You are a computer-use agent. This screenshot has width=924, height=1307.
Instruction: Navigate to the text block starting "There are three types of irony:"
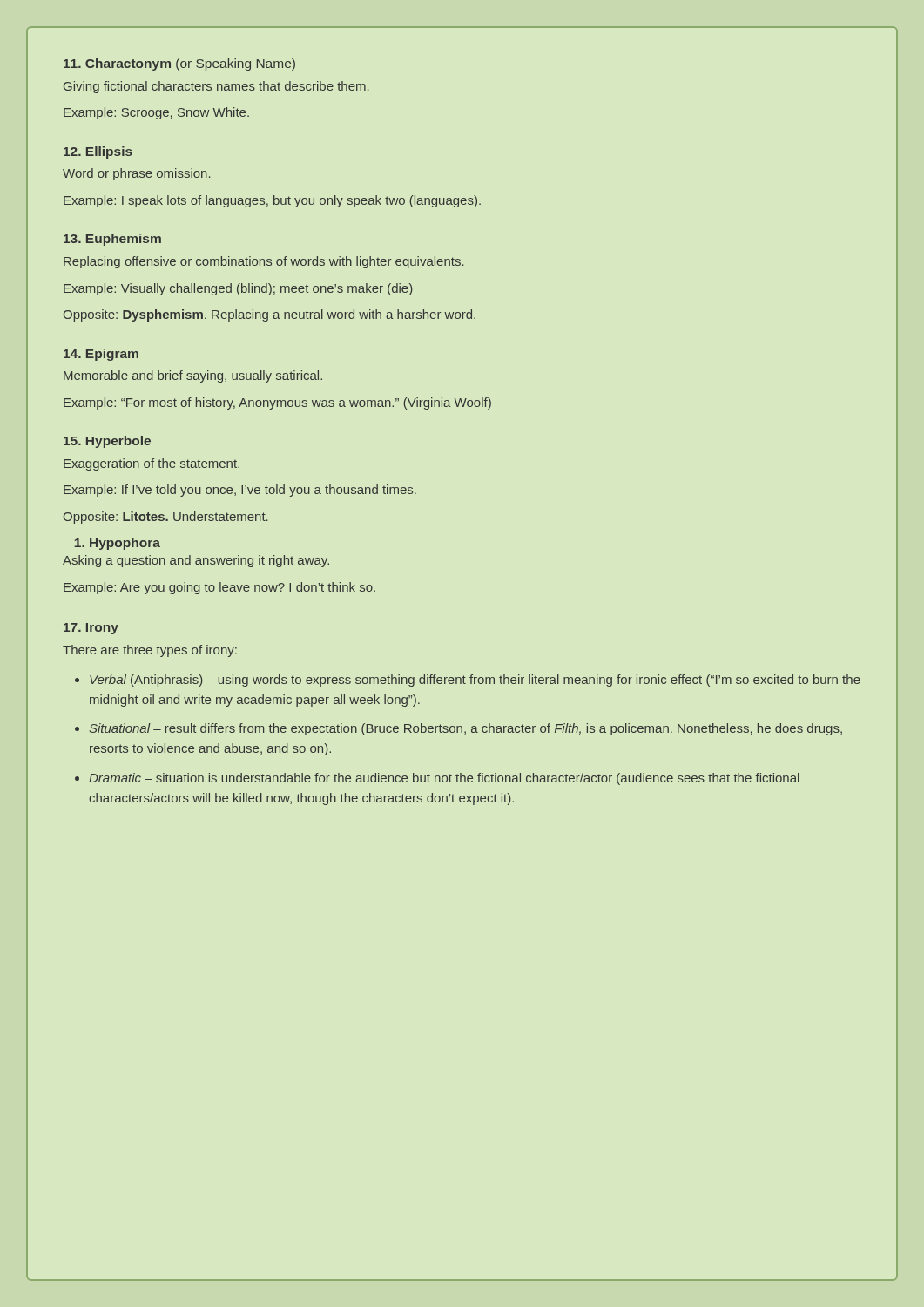(150, 650)
